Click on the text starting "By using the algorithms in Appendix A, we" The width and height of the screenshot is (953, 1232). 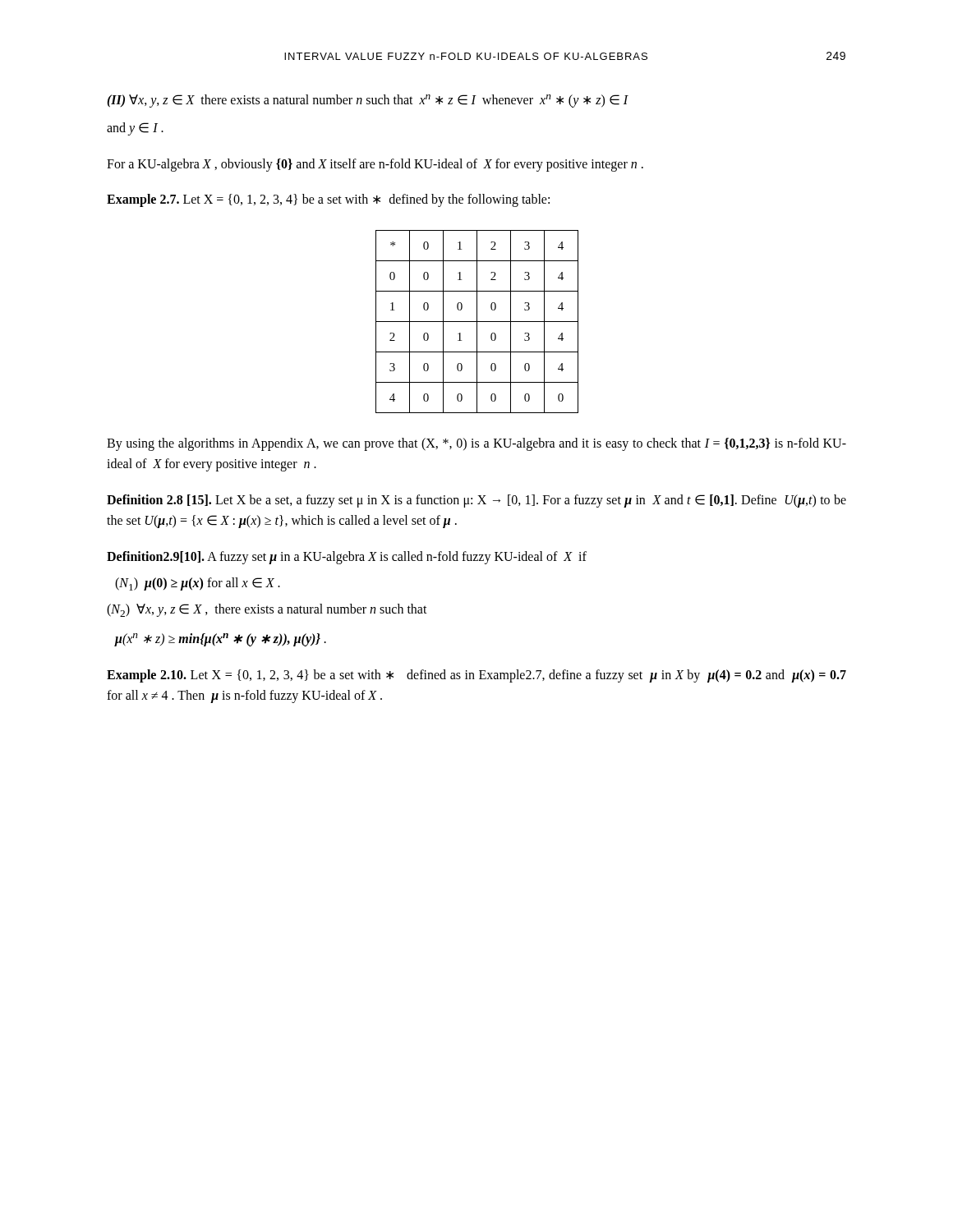(x=476, y=453)
